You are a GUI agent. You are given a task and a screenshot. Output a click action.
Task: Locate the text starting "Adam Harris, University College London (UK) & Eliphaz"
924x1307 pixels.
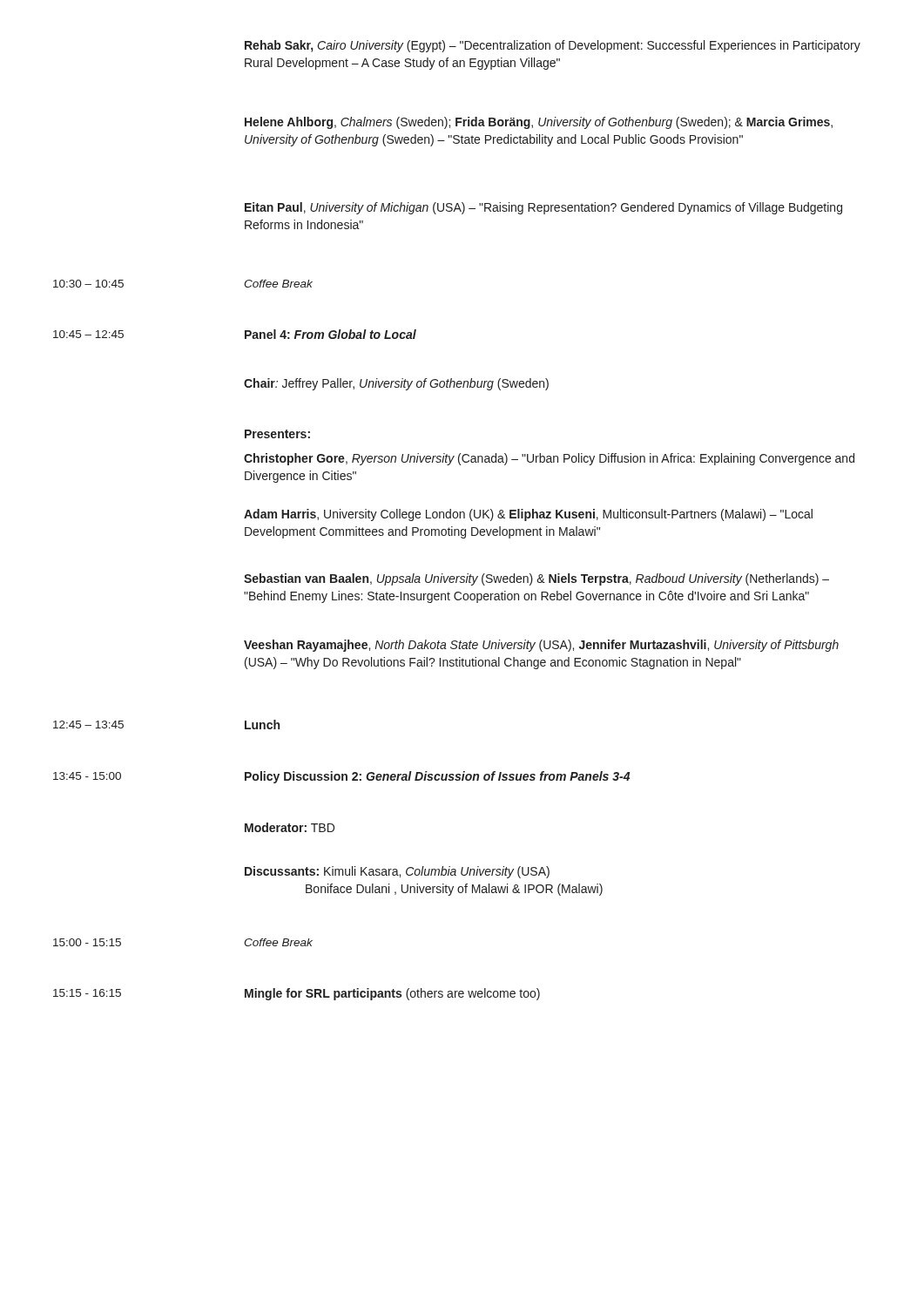tap(529, 523)
